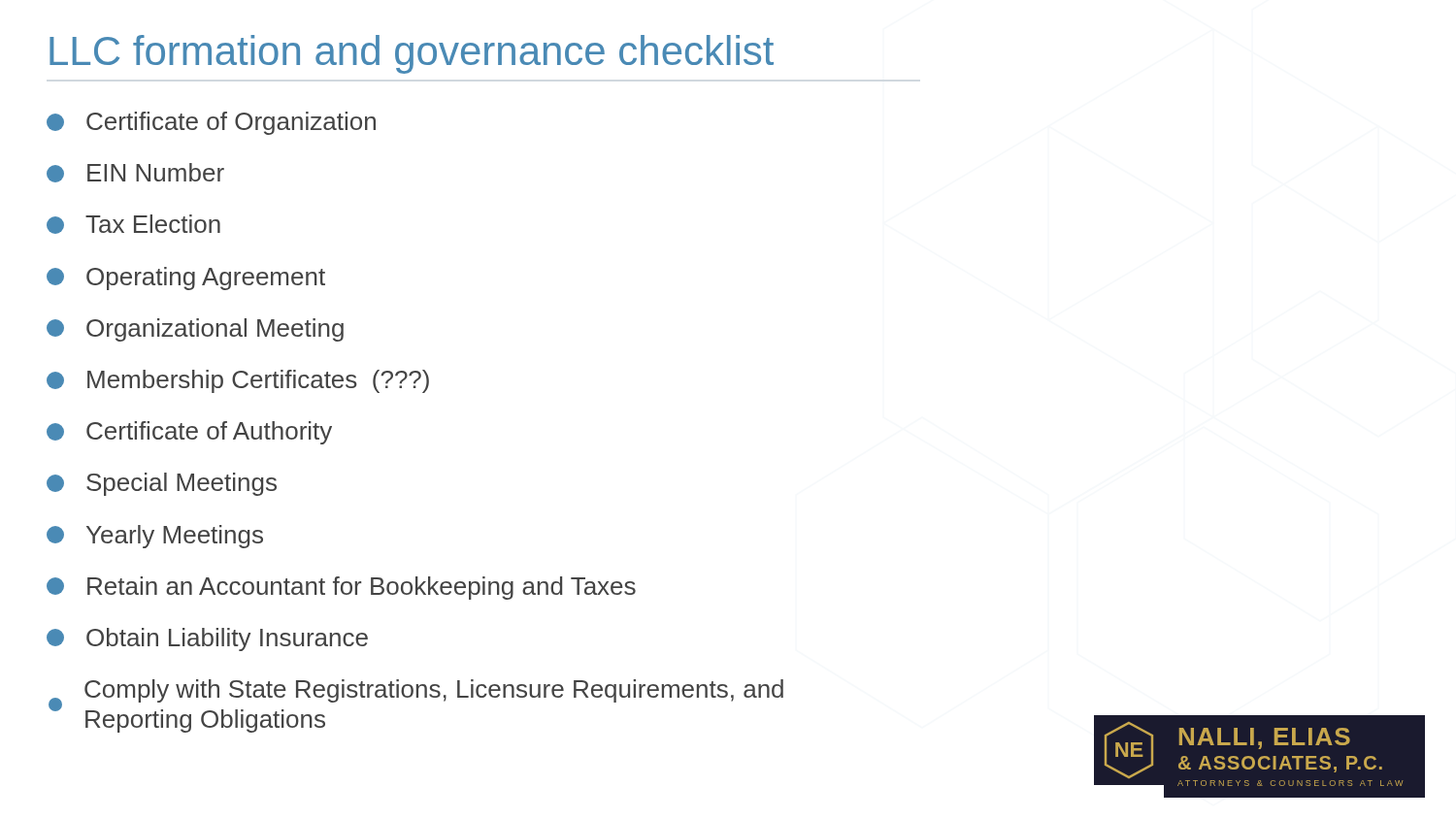Click on the block starting "Retain an Accountant for"
This screenshot has height=819, width=1456.
coord(342,586)
